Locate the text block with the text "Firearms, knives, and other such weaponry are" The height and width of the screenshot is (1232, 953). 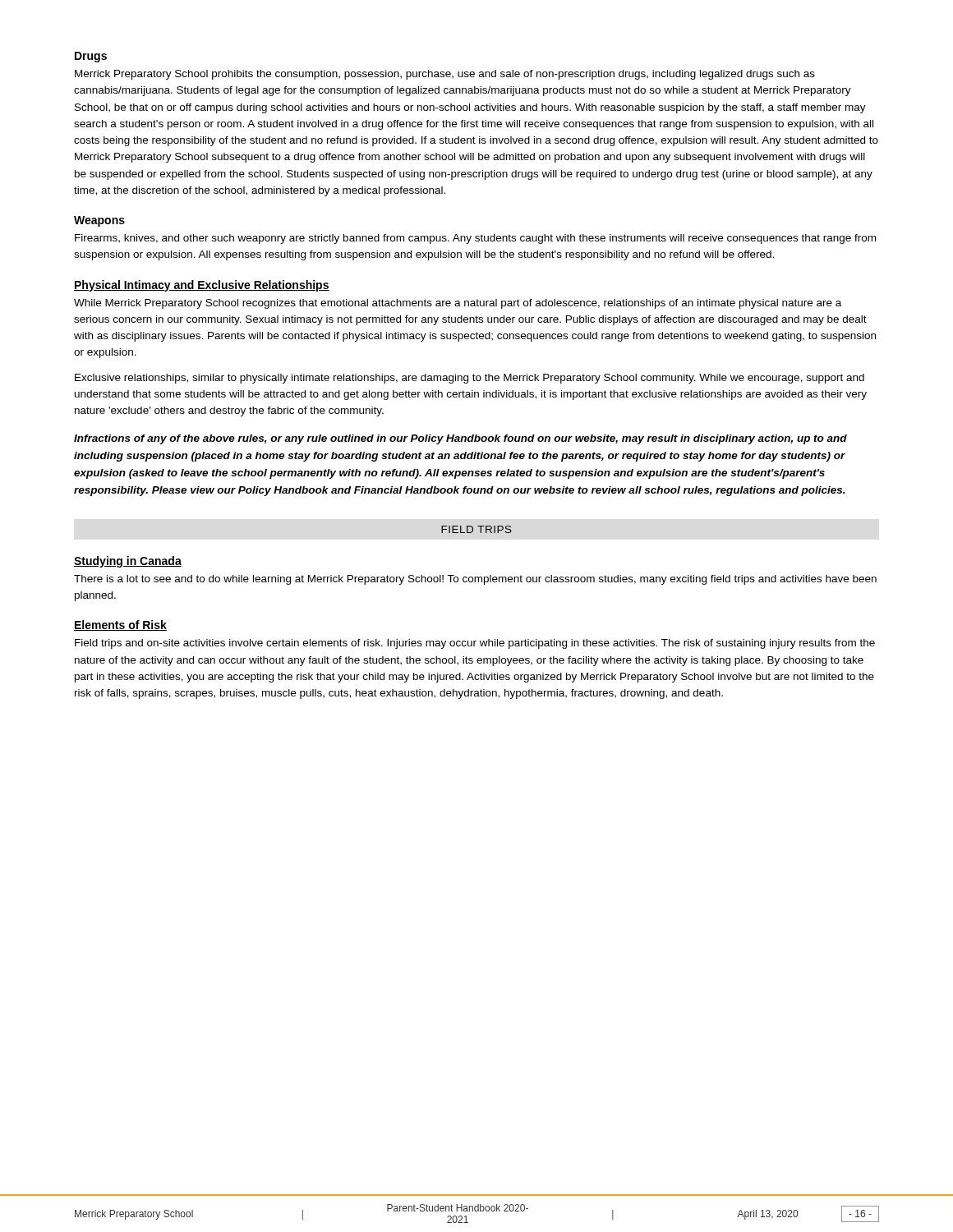pos(475,246)
